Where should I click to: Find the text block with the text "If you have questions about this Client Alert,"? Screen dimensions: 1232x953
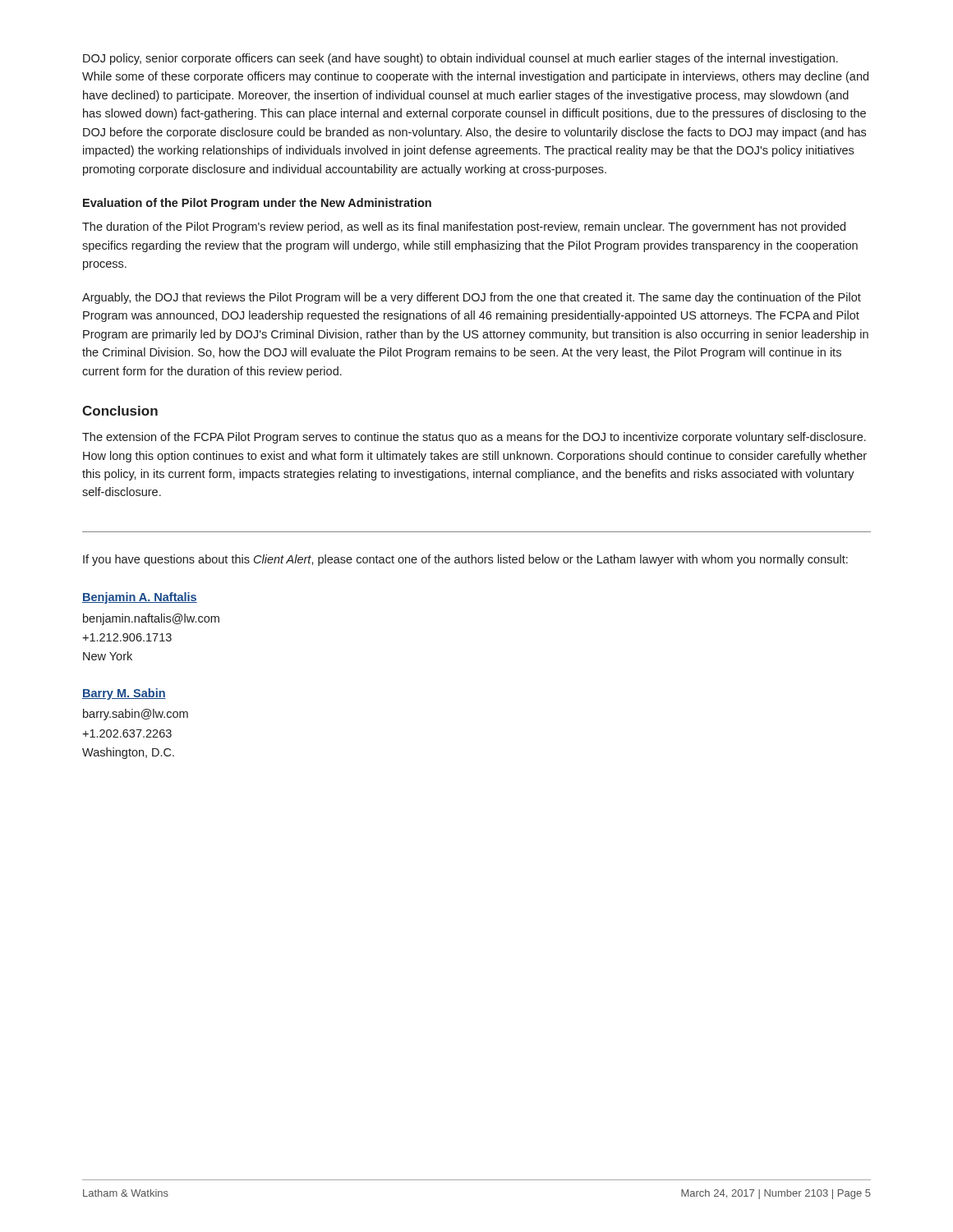(465, 559)
